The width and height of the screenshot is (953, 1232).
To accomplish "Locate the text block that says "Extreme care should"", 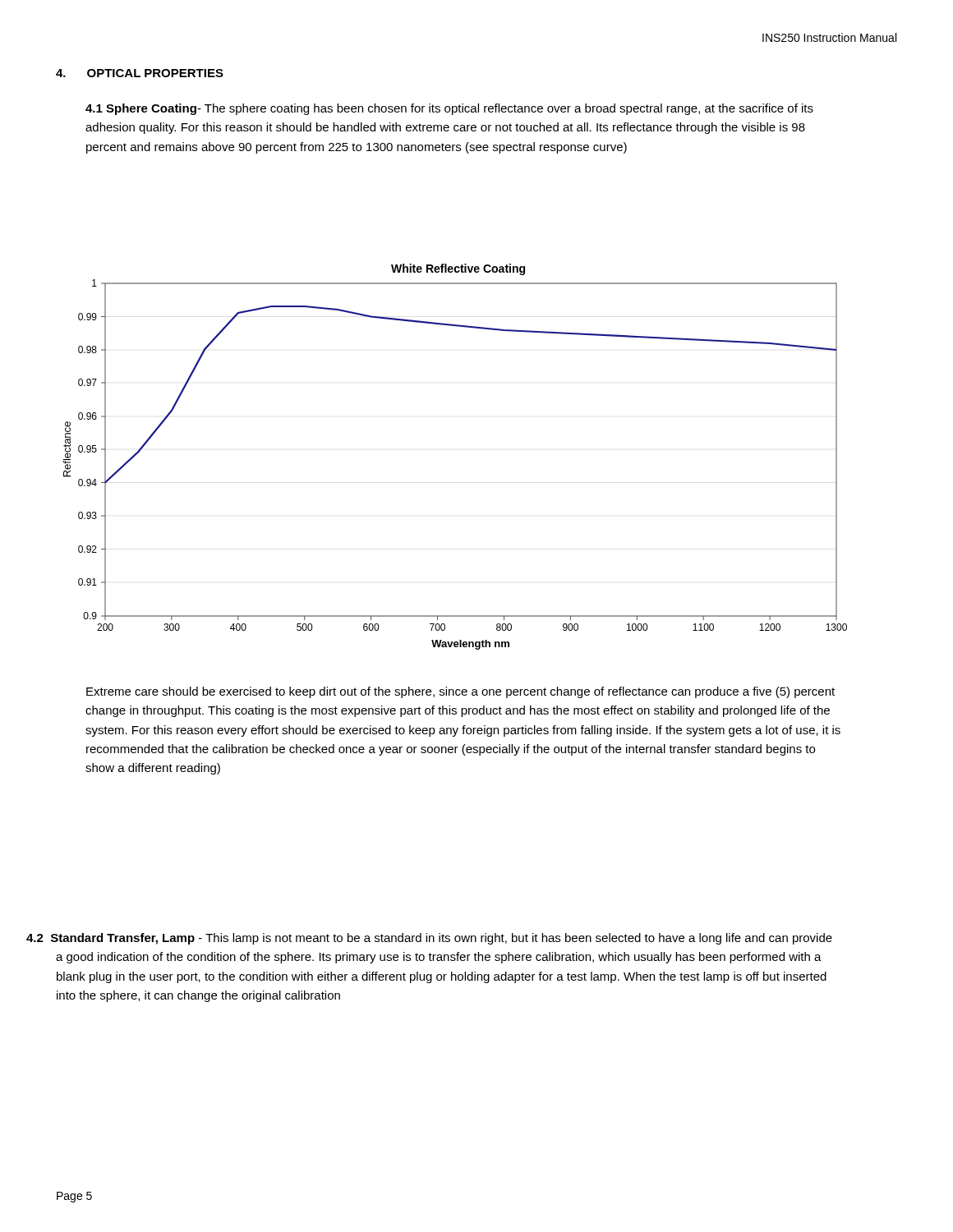I will (463, 729).
